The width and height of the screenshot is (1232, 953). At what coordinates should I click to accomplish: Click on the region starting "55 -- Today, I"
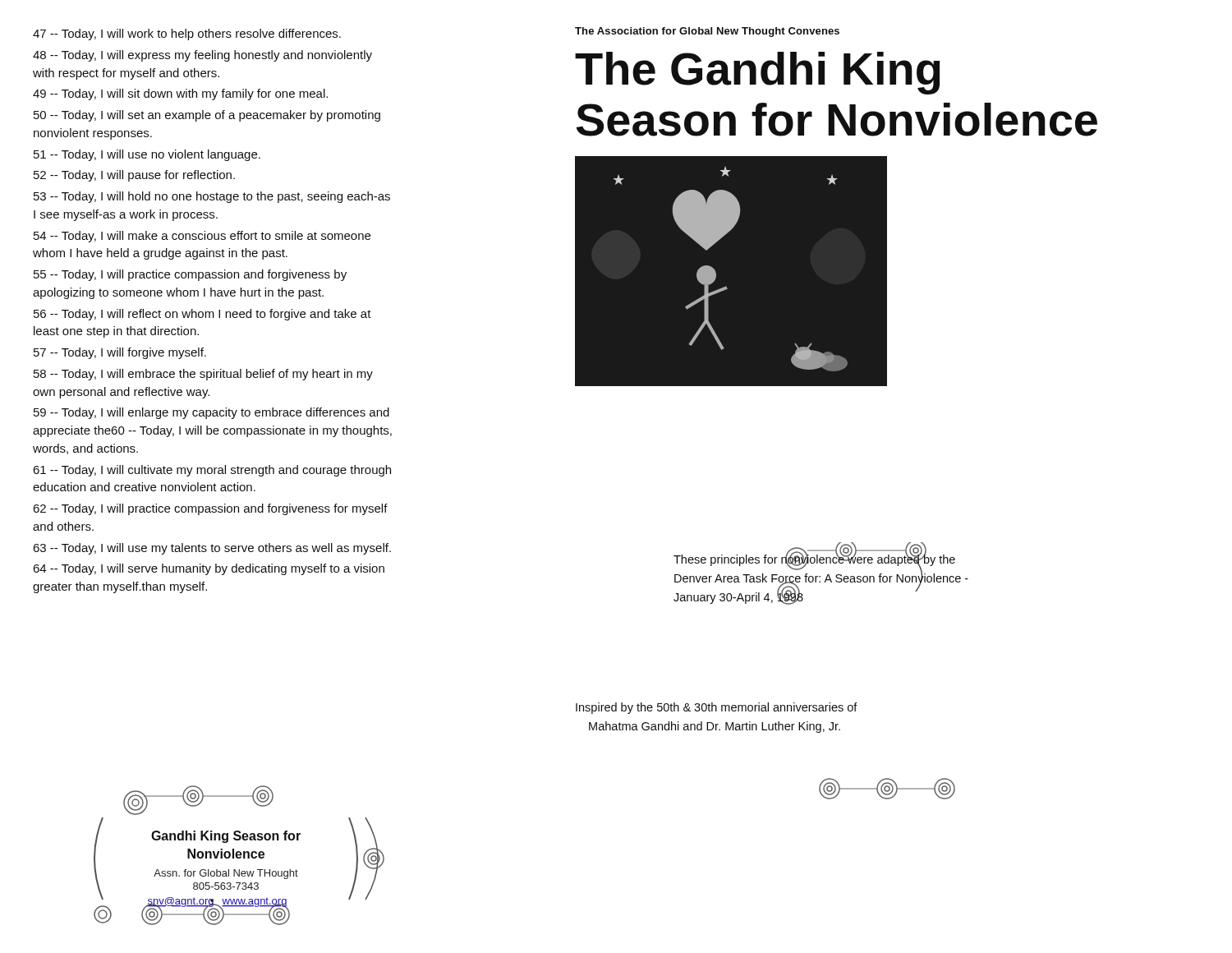190,283
